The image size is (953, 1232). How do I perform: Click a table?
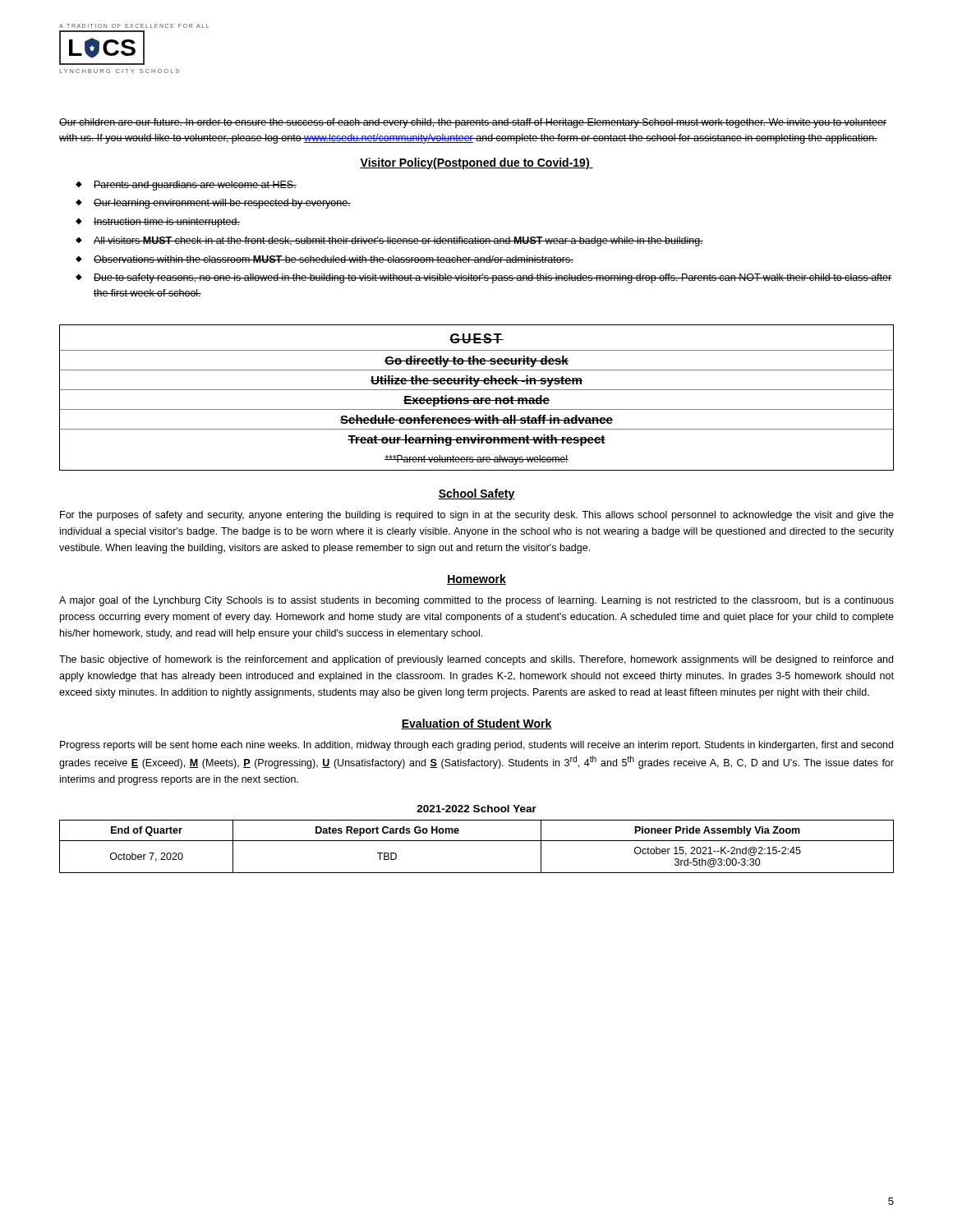tap(476, 846)
